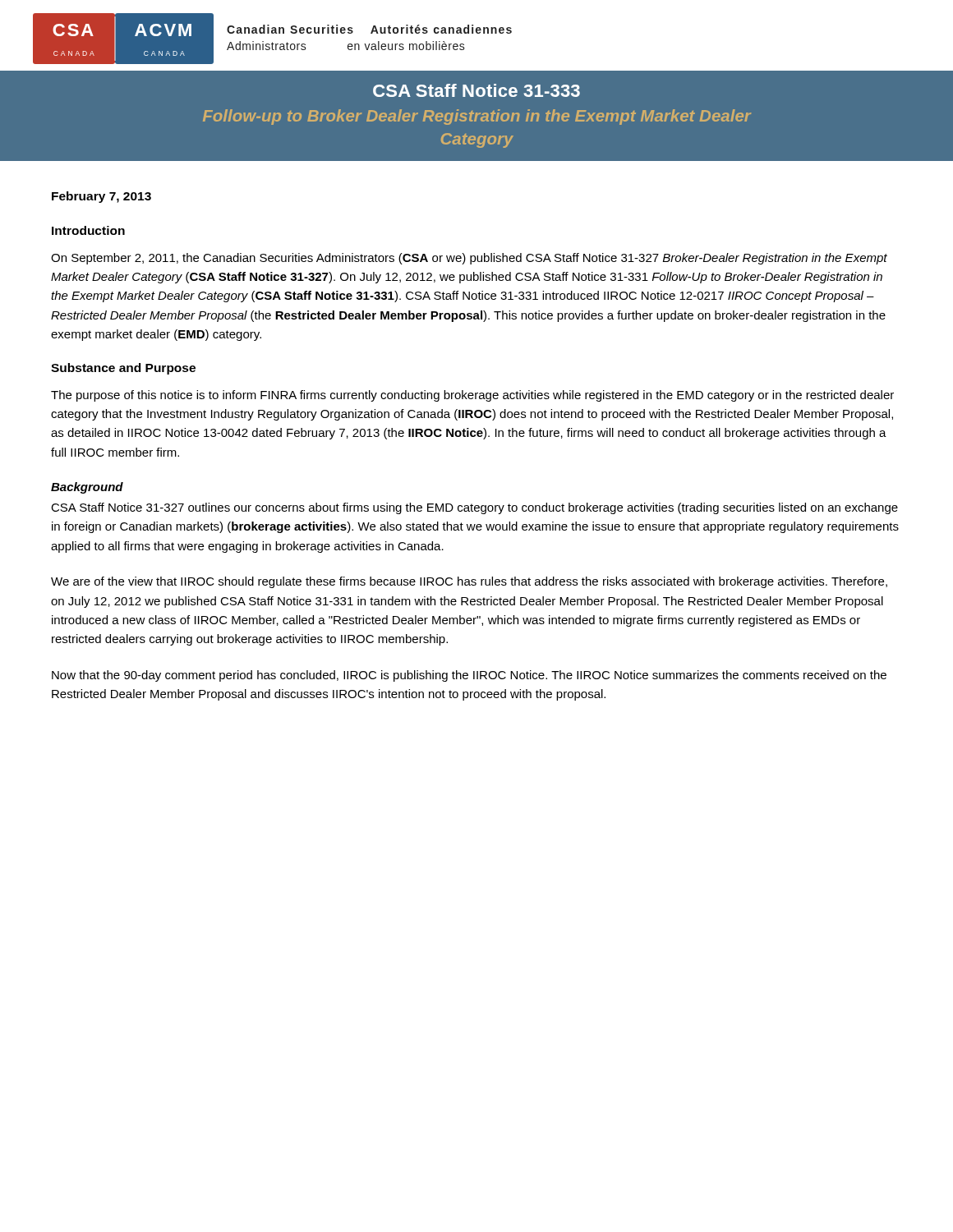Point to "February 7, 2013"
This screenshot has width=953, height=1232.
click(x=101, y=196)
